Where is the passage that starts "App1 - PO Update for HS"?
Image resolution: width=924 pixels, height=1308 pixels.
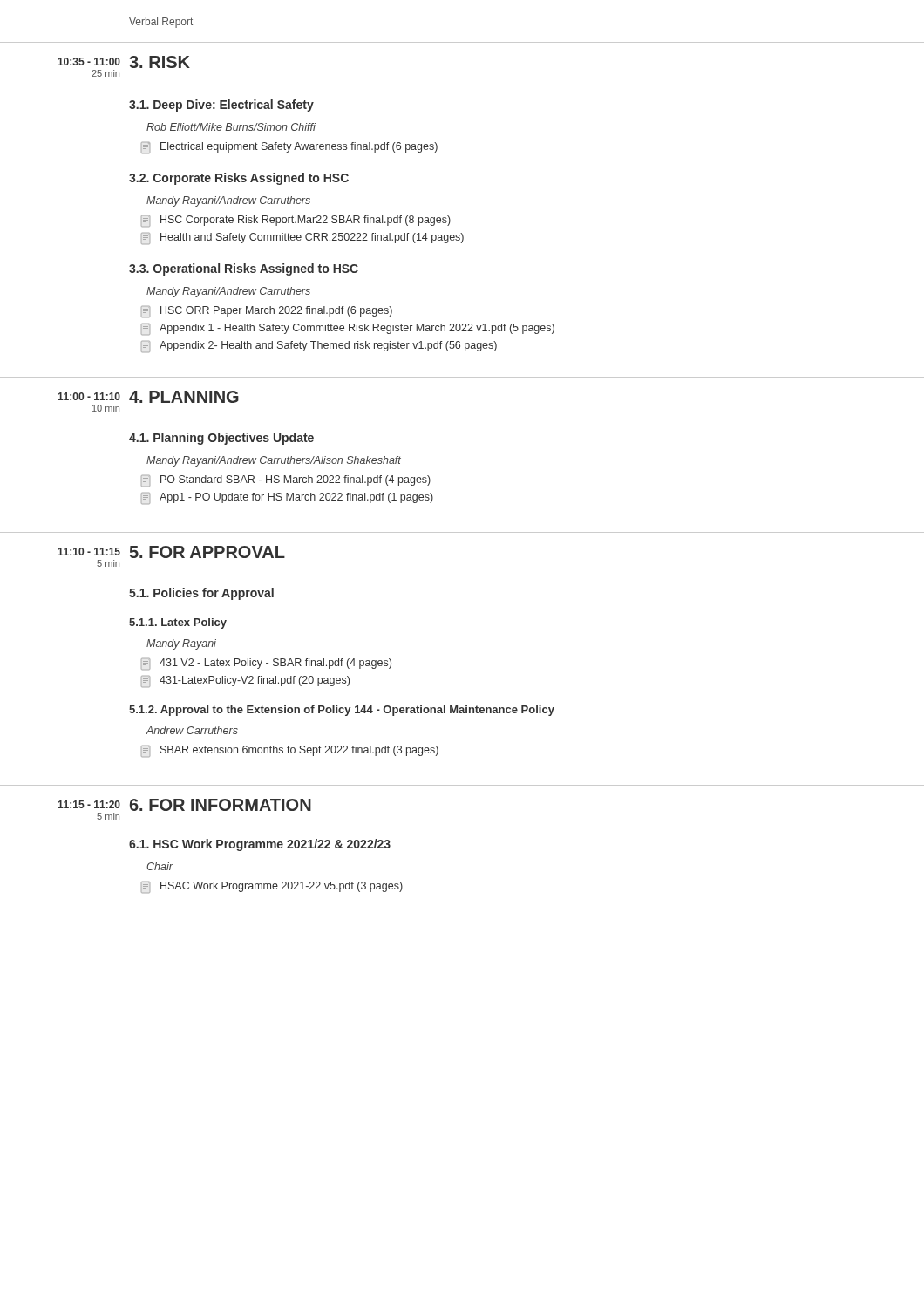pos(286,498)
